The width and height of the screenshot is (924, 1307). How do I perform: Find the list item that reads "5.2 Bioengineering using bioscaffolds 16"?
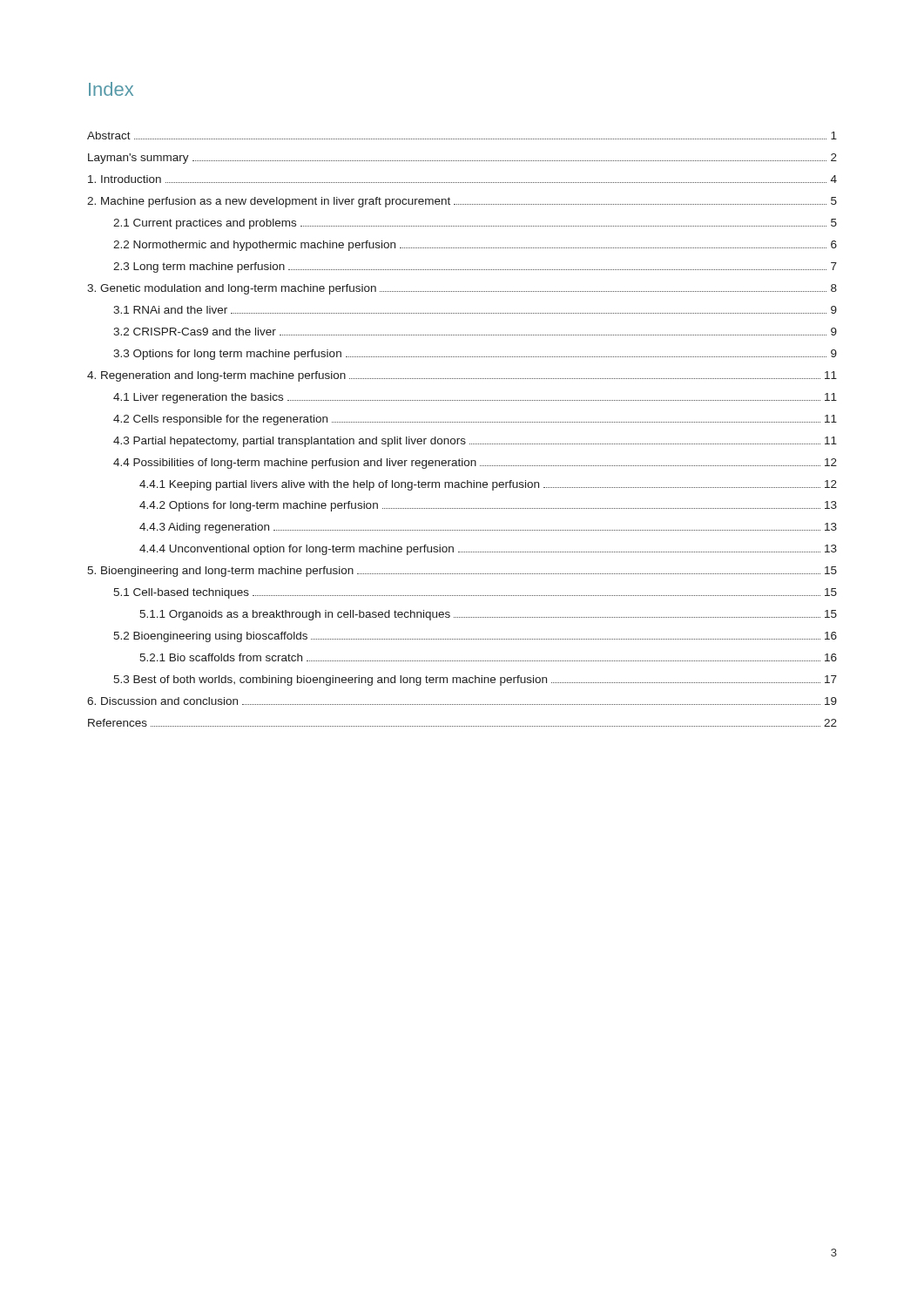(x=475, y=637)
